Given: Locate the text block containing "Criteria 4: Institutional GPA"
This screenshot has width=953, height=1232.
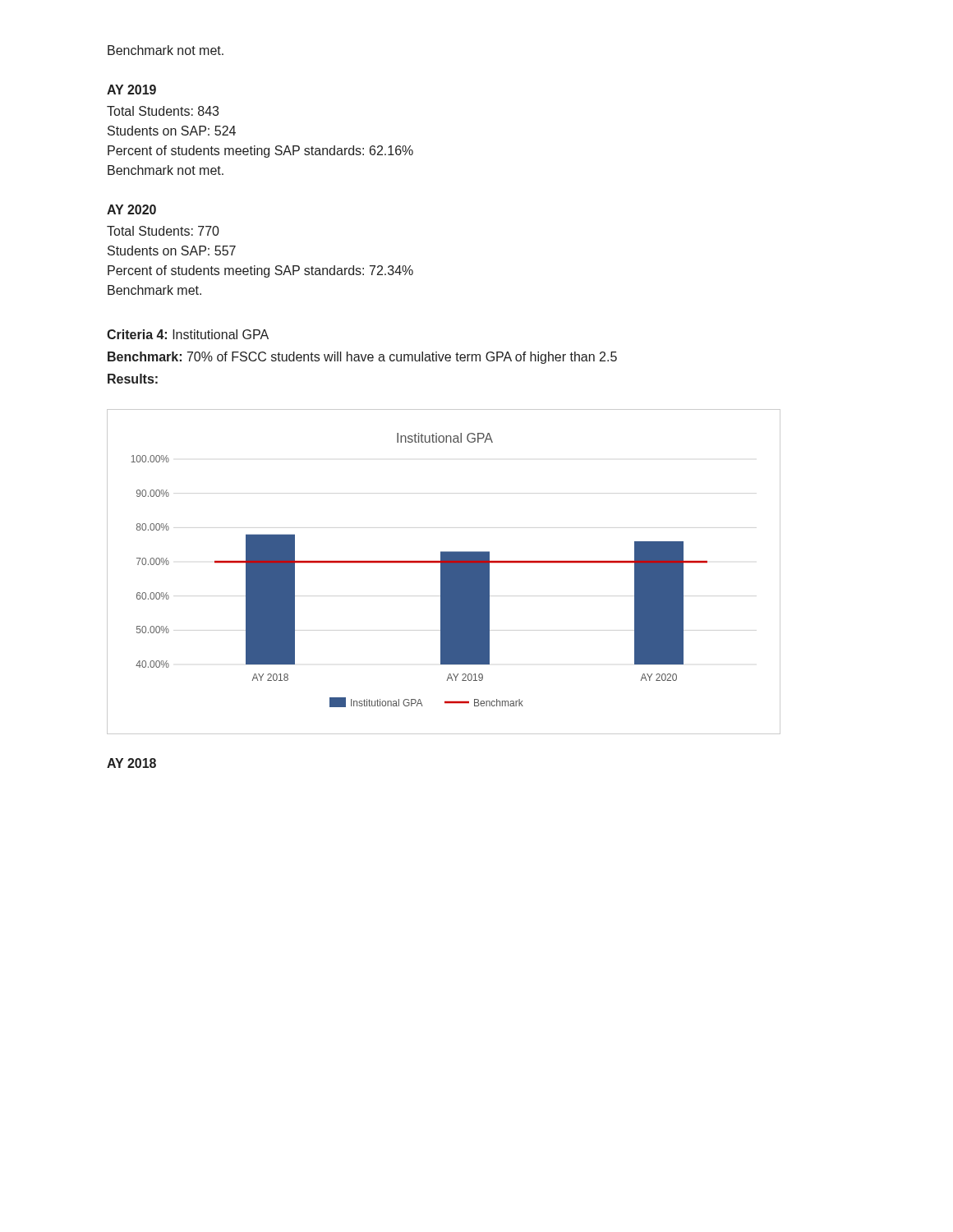Looking at the screenshot, I should point(362,357).
